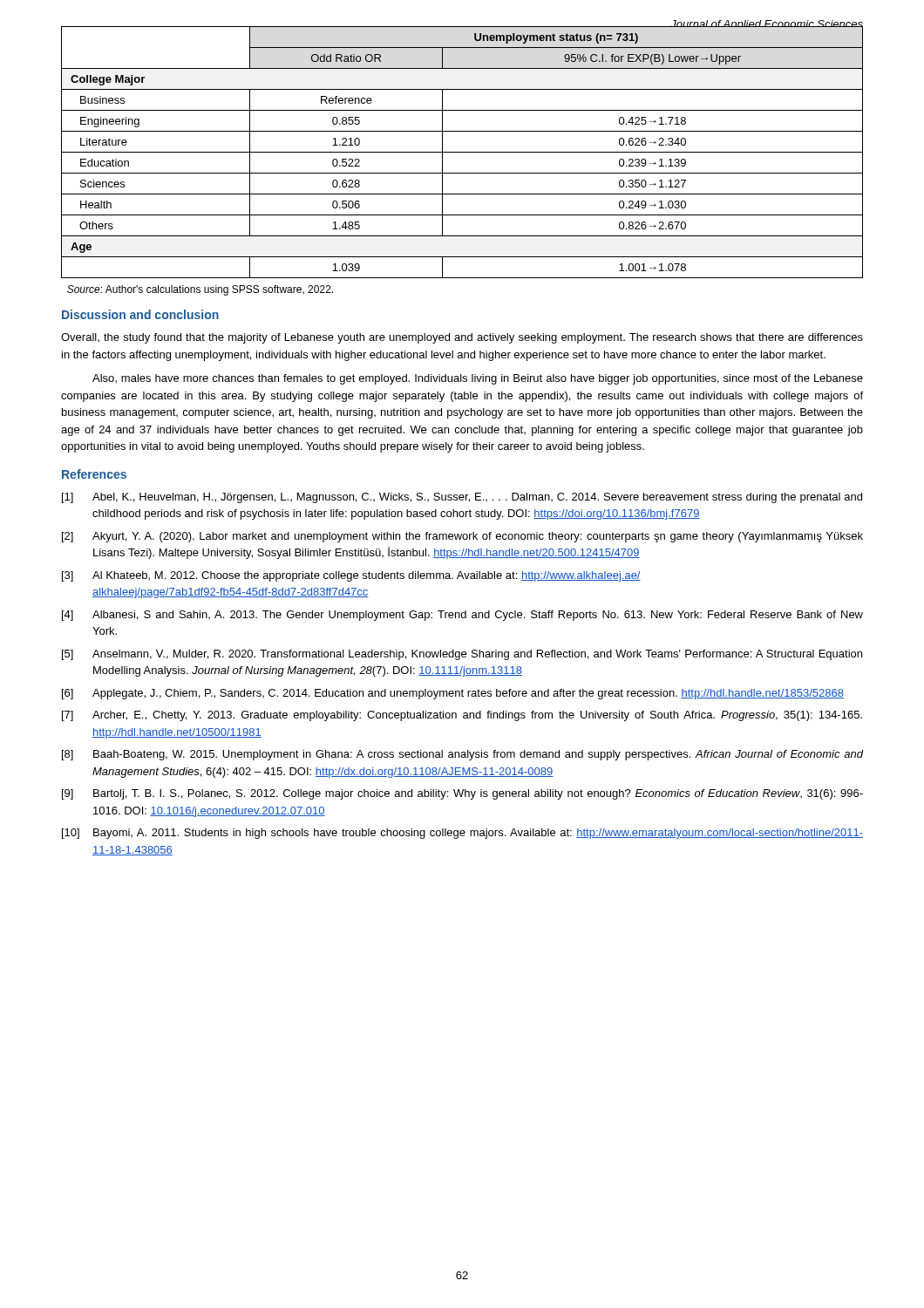Screen dimensions: 1308x924
Task: Point to the block starting "Also, males have"
Action: [x=462, y=412]
